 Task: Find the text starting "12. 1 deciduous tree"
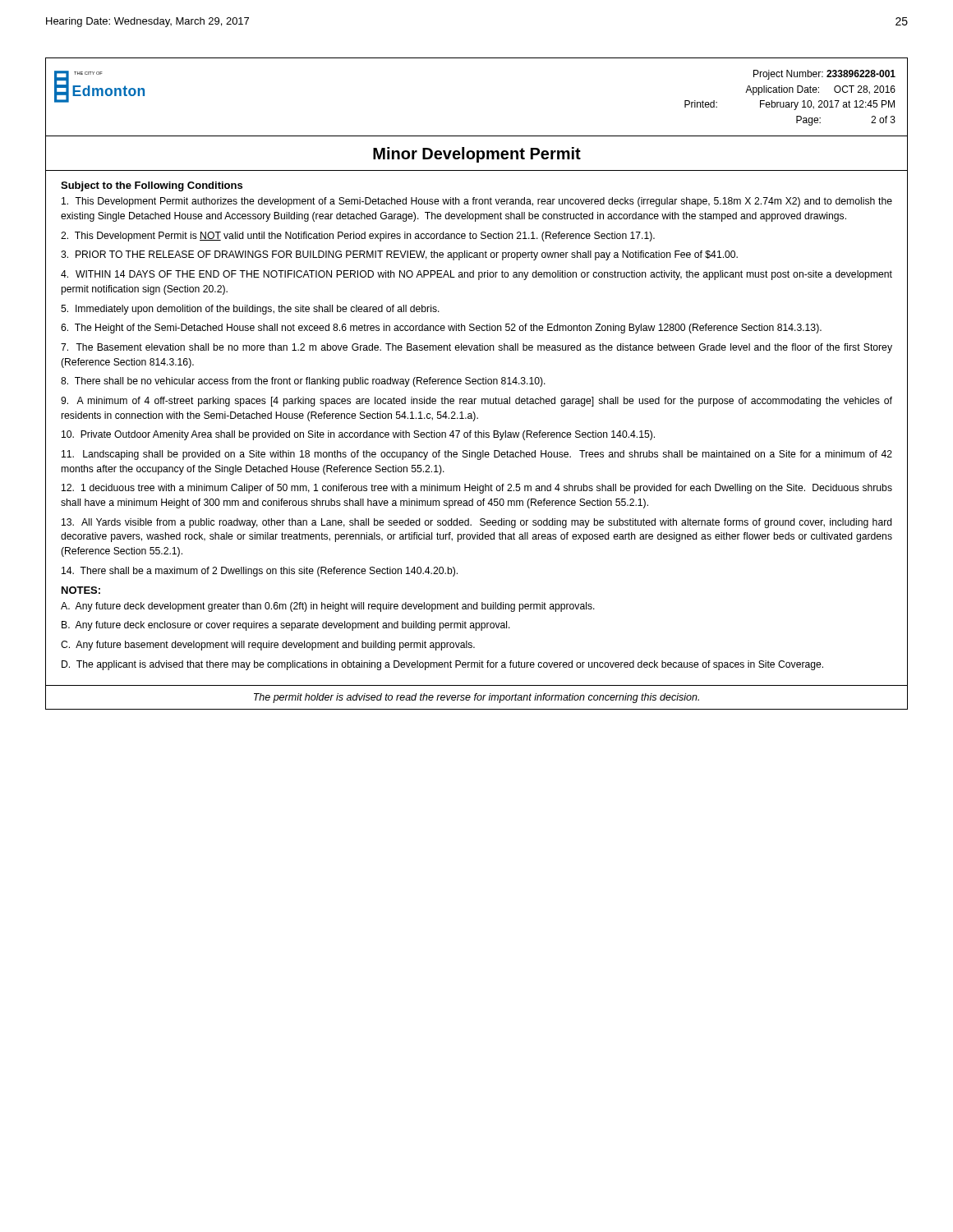[x=476, y=495]
